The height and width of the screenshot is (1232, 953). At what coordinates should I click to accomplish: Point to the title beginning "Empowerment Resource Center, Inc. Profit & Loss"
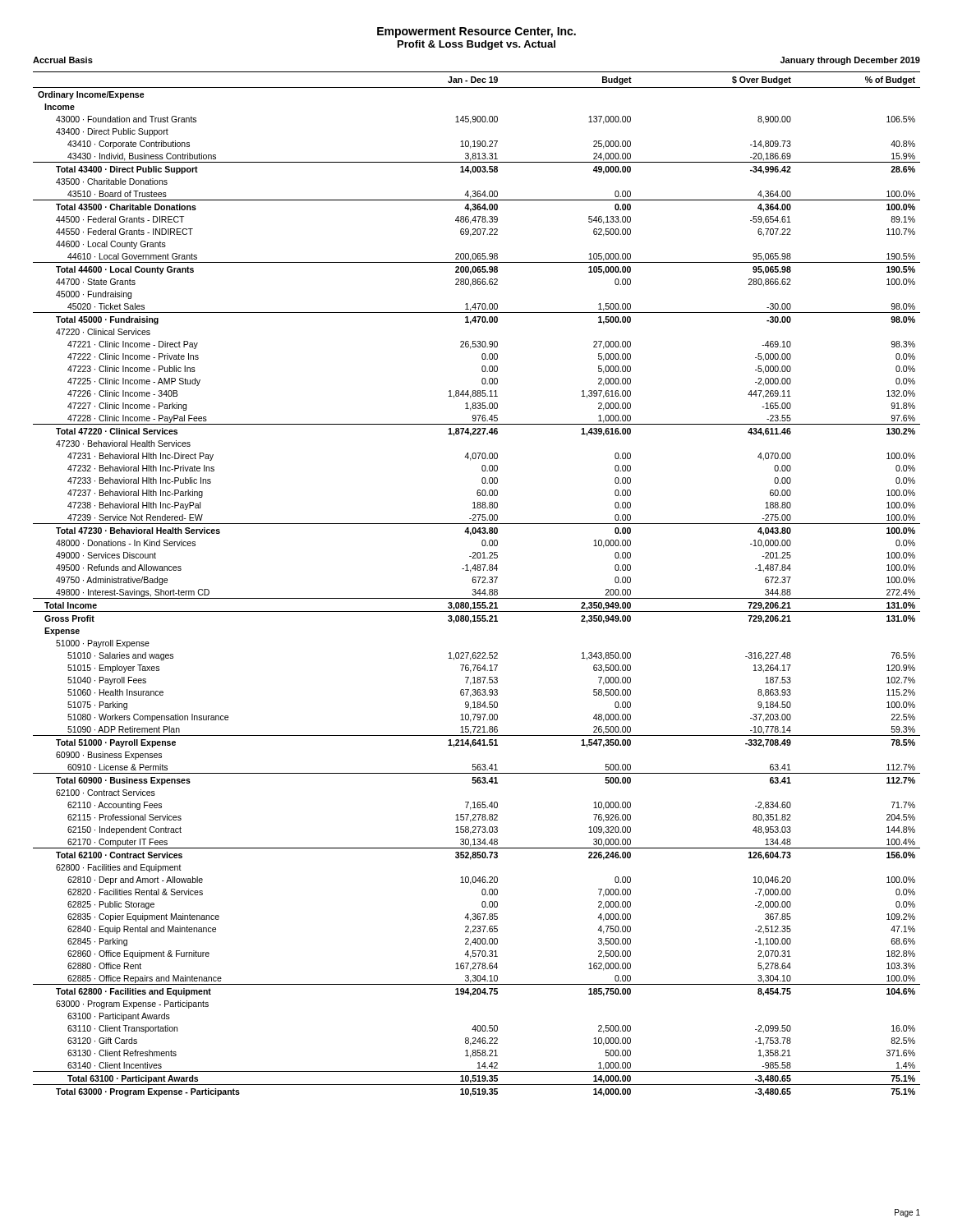coord(476,37)
